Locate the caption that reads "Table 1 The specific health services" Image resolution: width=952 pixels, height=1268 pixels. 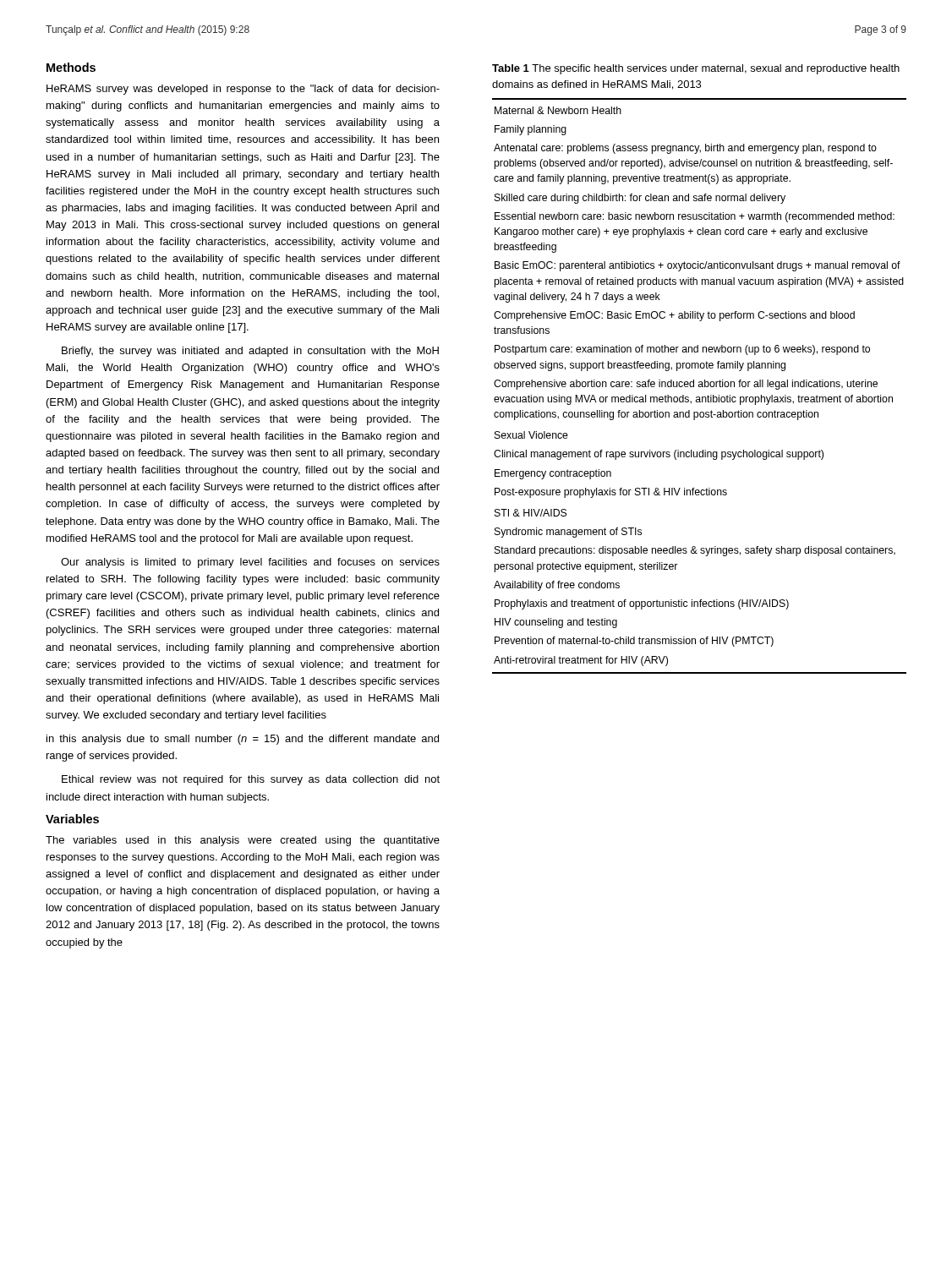(696, 76)
